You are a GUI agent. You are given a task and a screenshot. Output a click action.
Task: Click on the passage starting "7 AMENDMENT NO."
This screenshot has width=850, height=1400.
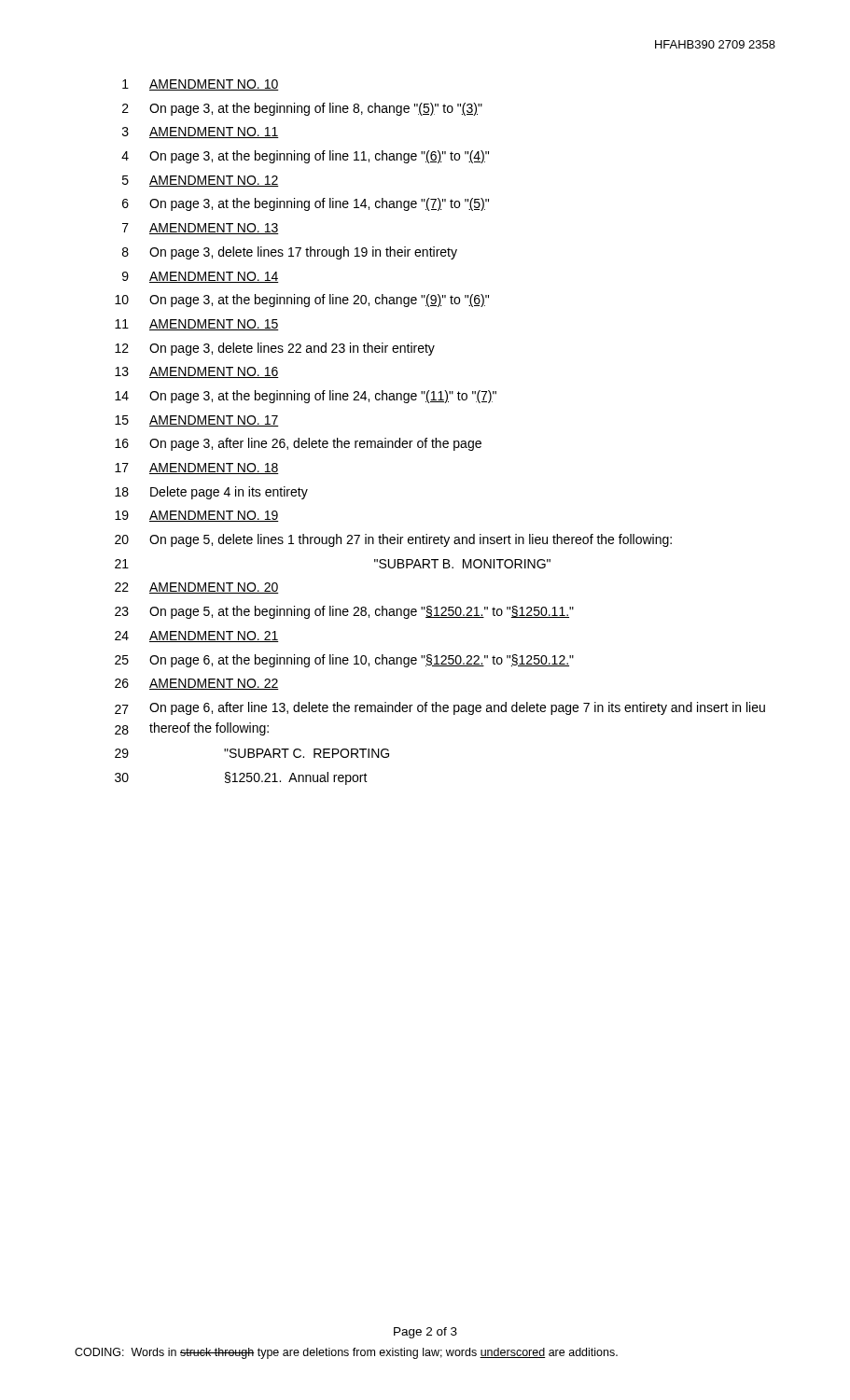(x=201, y=229)
